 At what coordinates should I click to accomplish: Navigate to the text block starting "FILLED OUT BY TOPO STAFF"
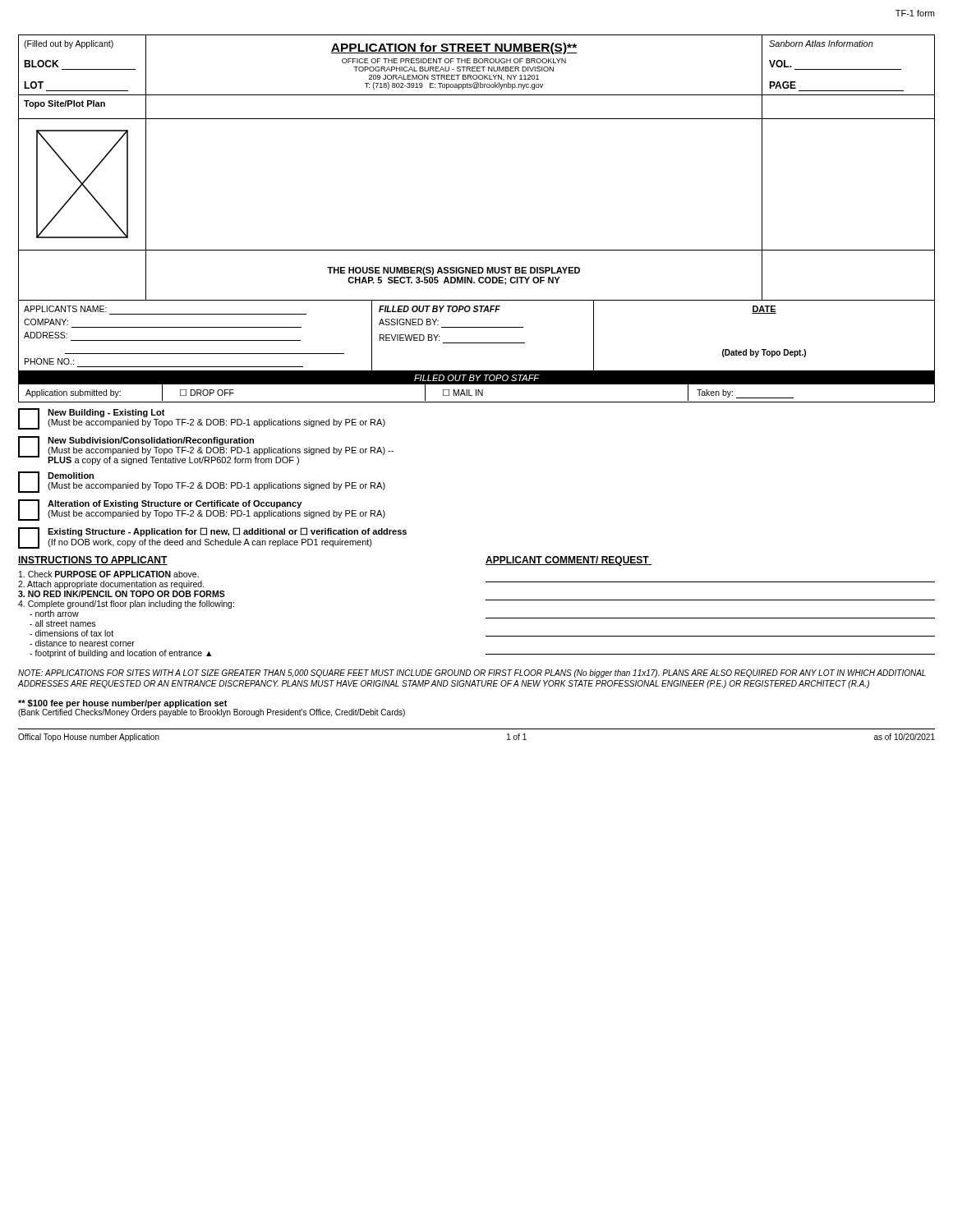476,377
